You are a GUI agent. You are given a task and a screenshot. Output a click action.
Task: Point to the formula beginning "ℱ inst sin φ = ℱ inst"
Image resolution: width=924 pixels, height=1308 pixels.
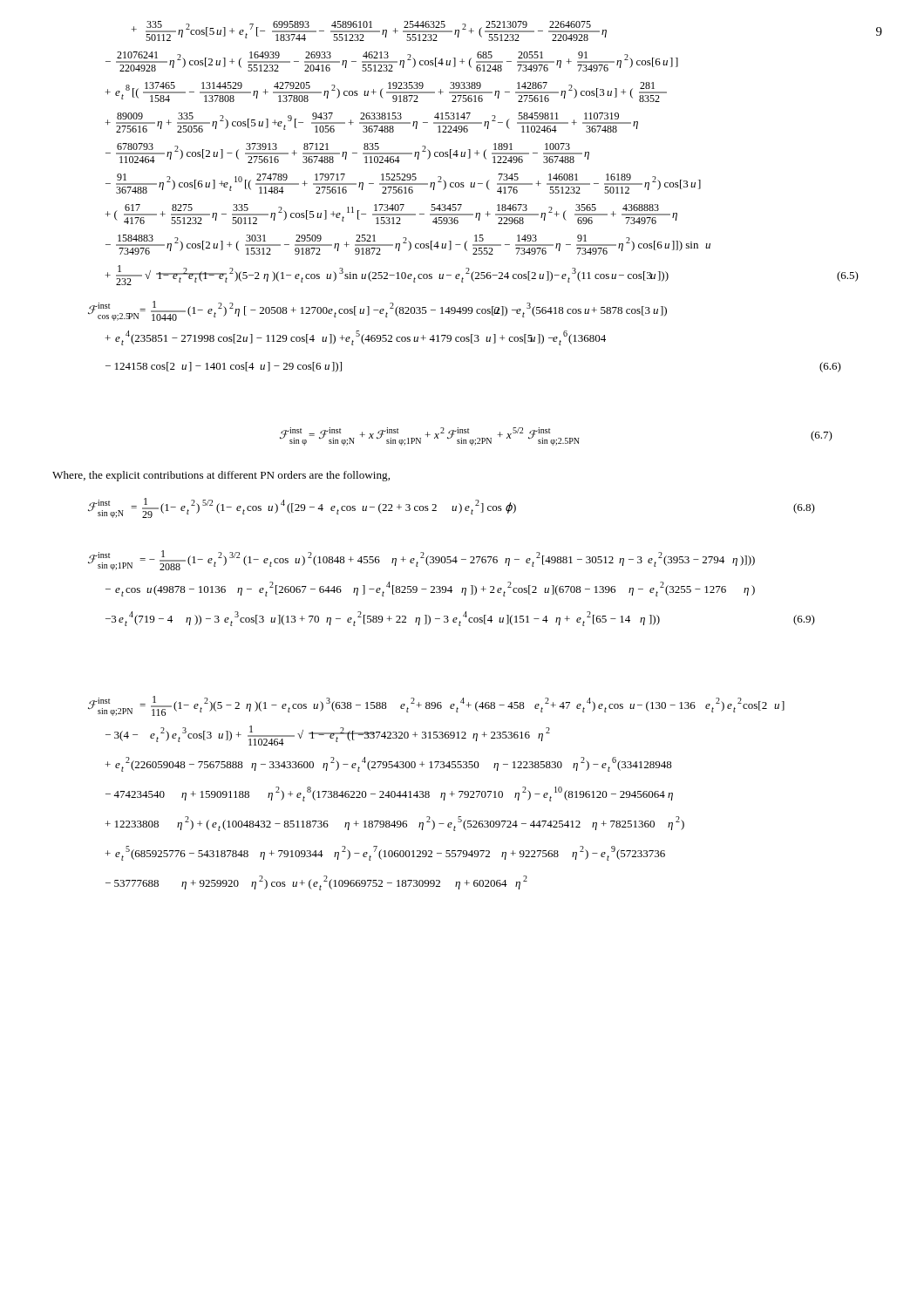click(x=462, y=438)
